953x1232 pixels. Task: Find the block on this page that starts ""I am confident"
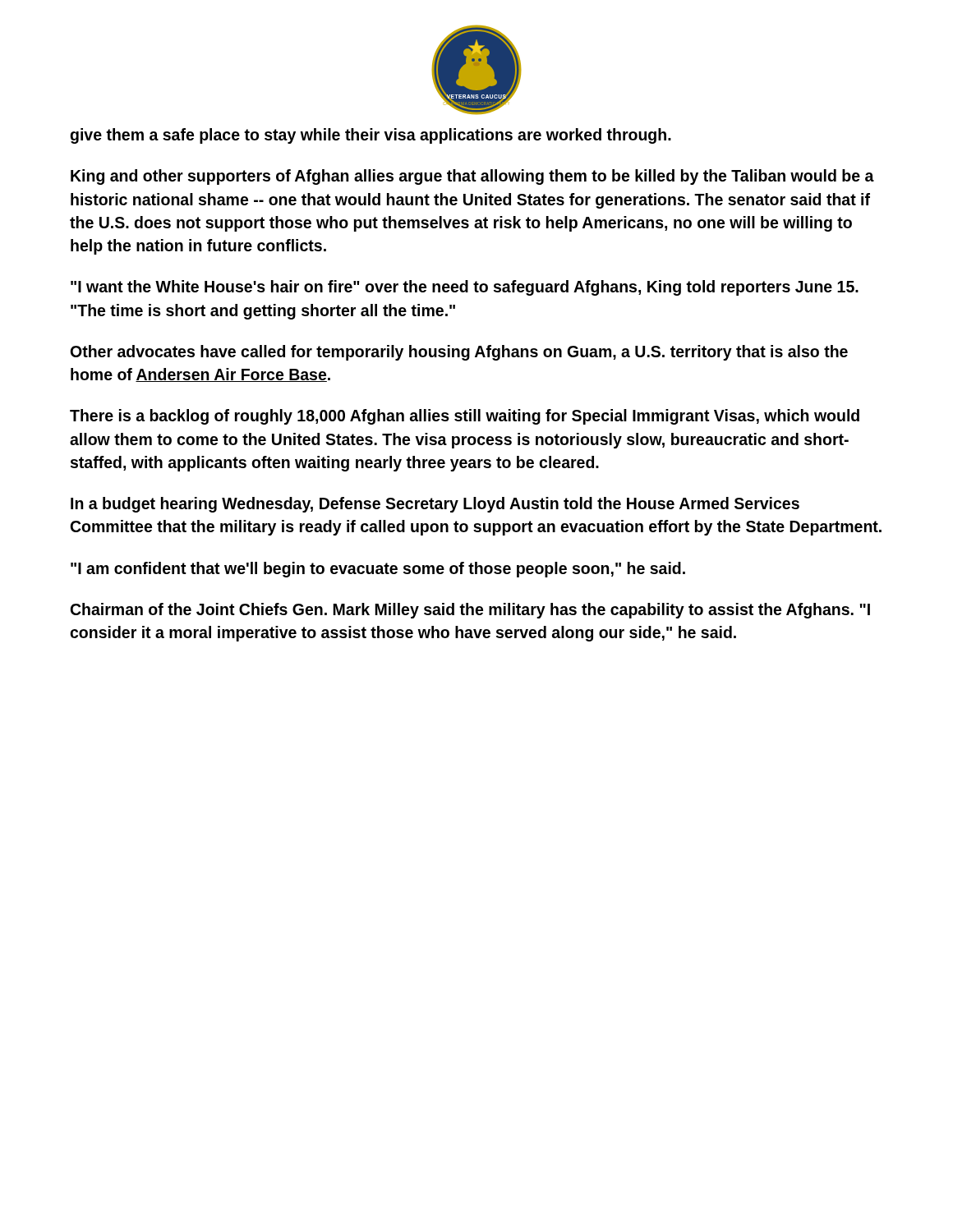click(x=378, y=568)
